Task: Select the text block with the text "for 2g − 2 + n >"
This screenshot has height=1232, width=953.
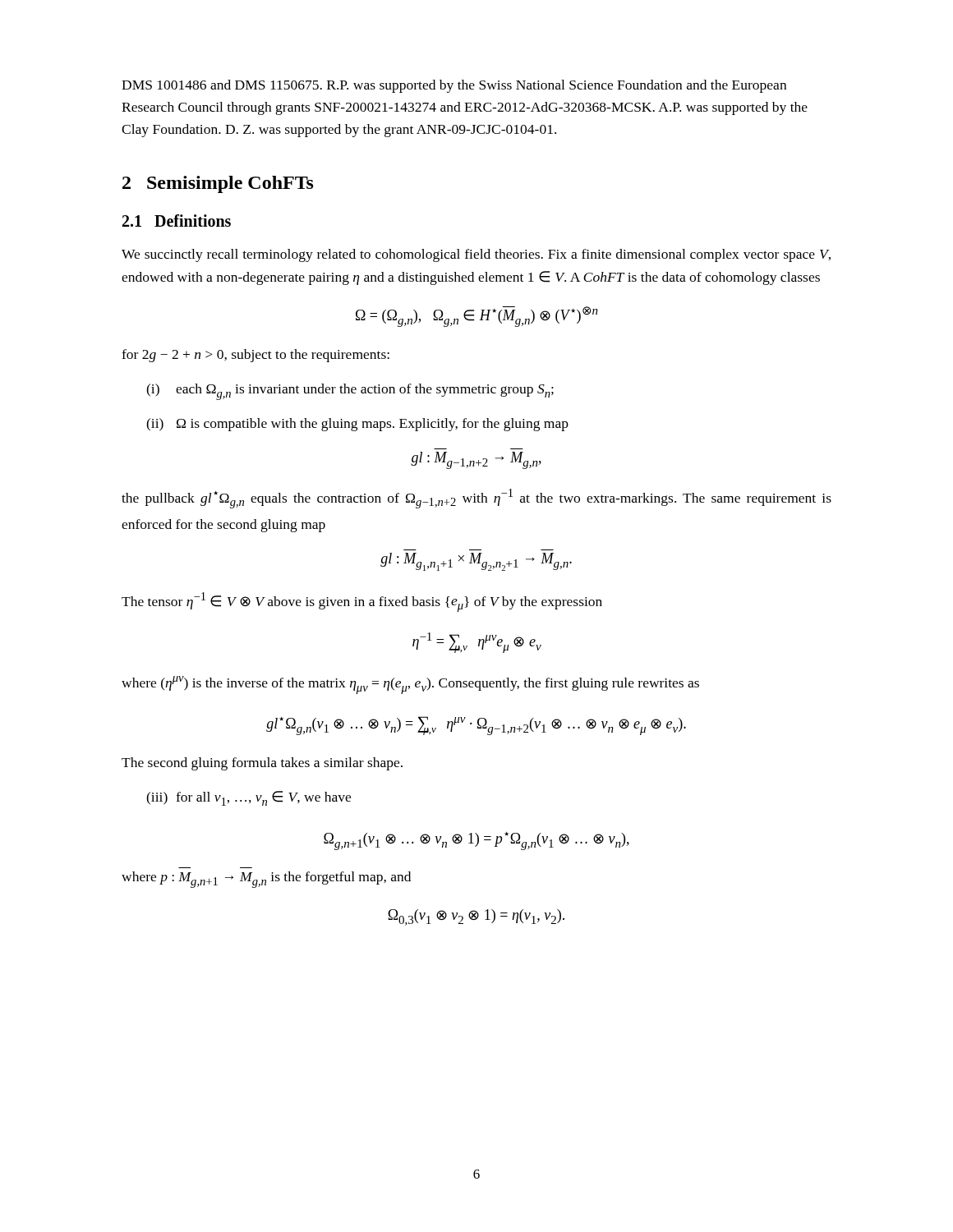Action: pyautogui.click(x=256, y=354)
